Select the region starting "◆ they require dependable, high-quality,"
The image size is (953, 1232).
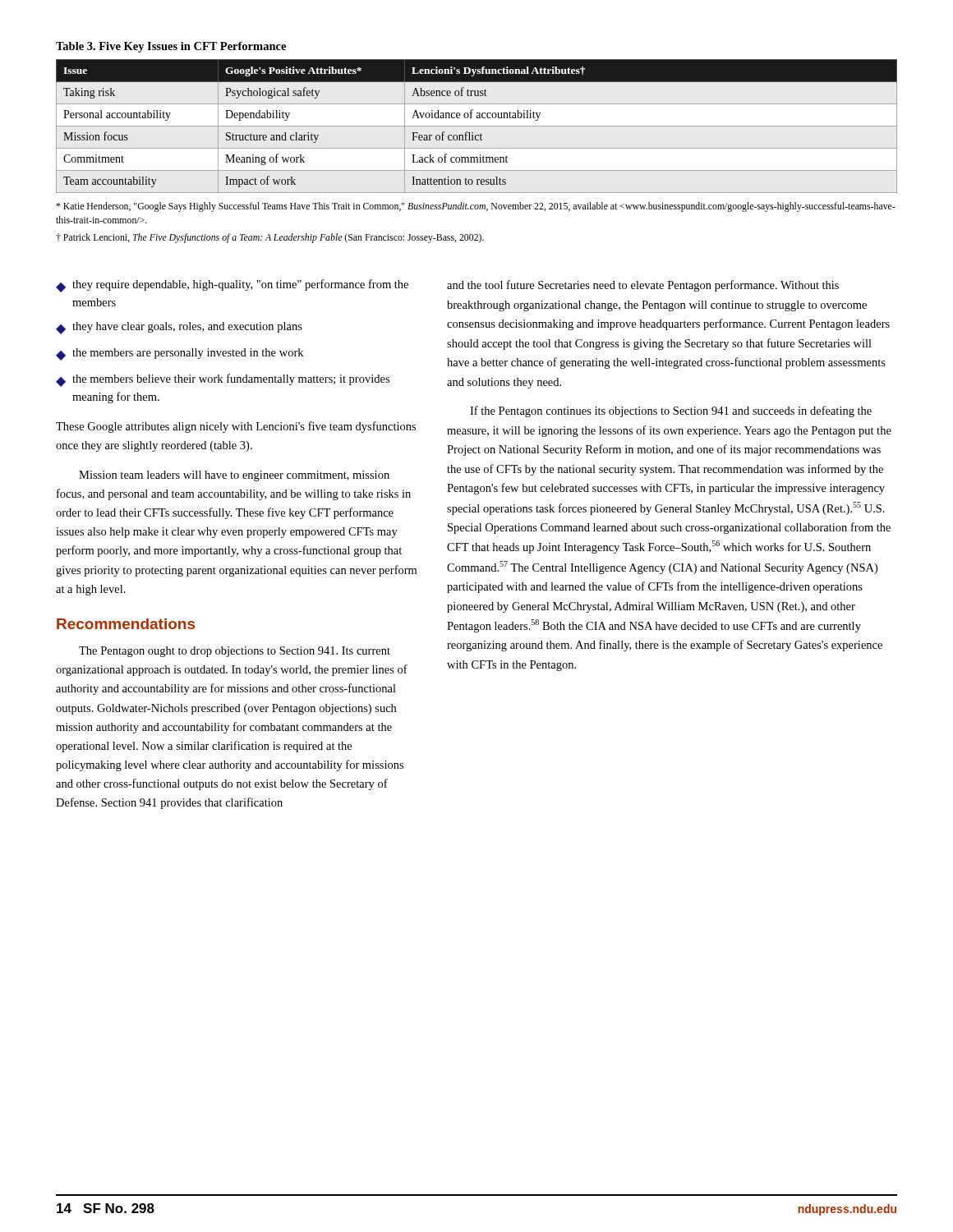point(237,294)
